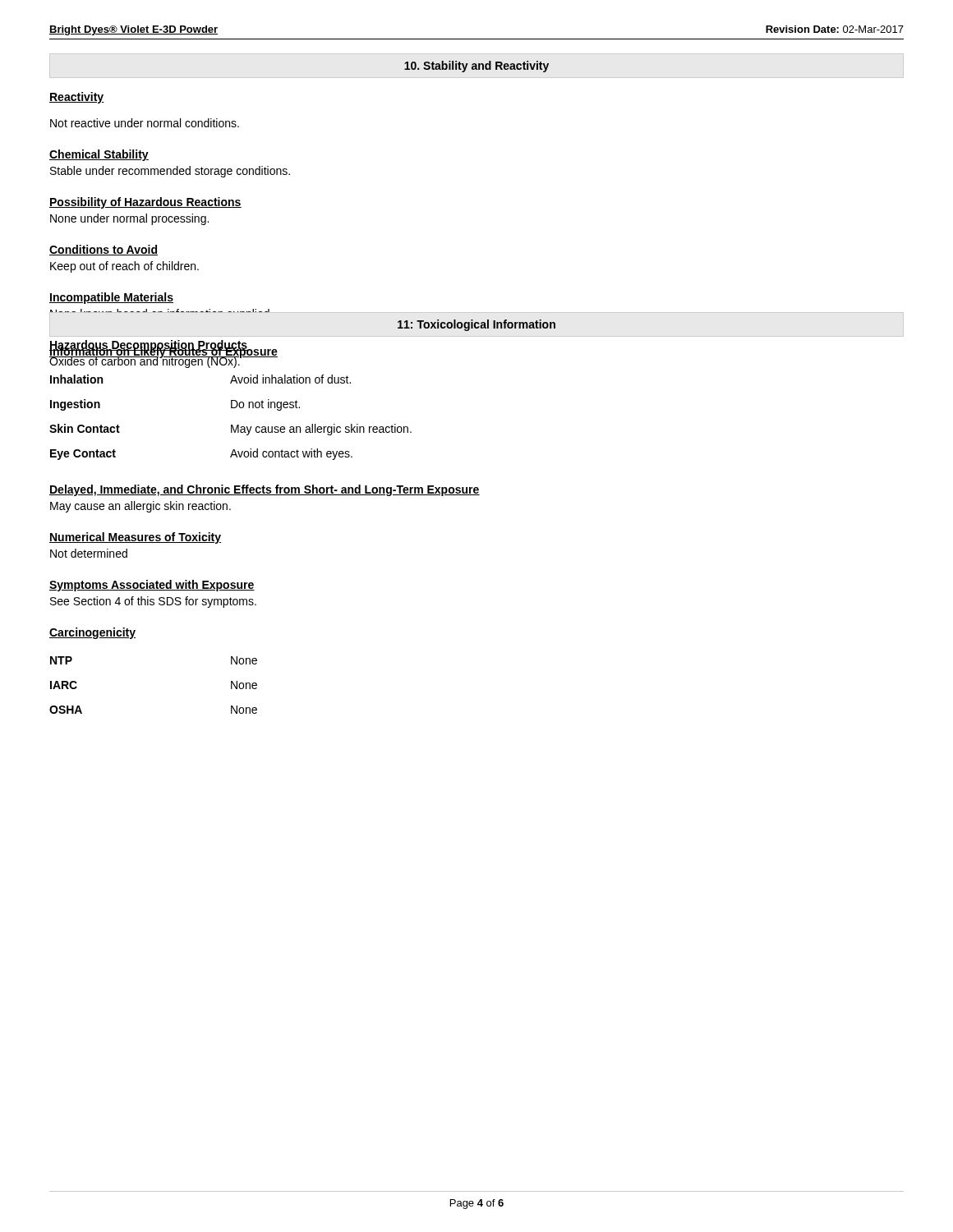Locate the section header that opens with "Delayed, Immediate, and Chronic Effects from Short- and"
Image resolution: width=953 pixels, height=1232 pixels.
476,490
